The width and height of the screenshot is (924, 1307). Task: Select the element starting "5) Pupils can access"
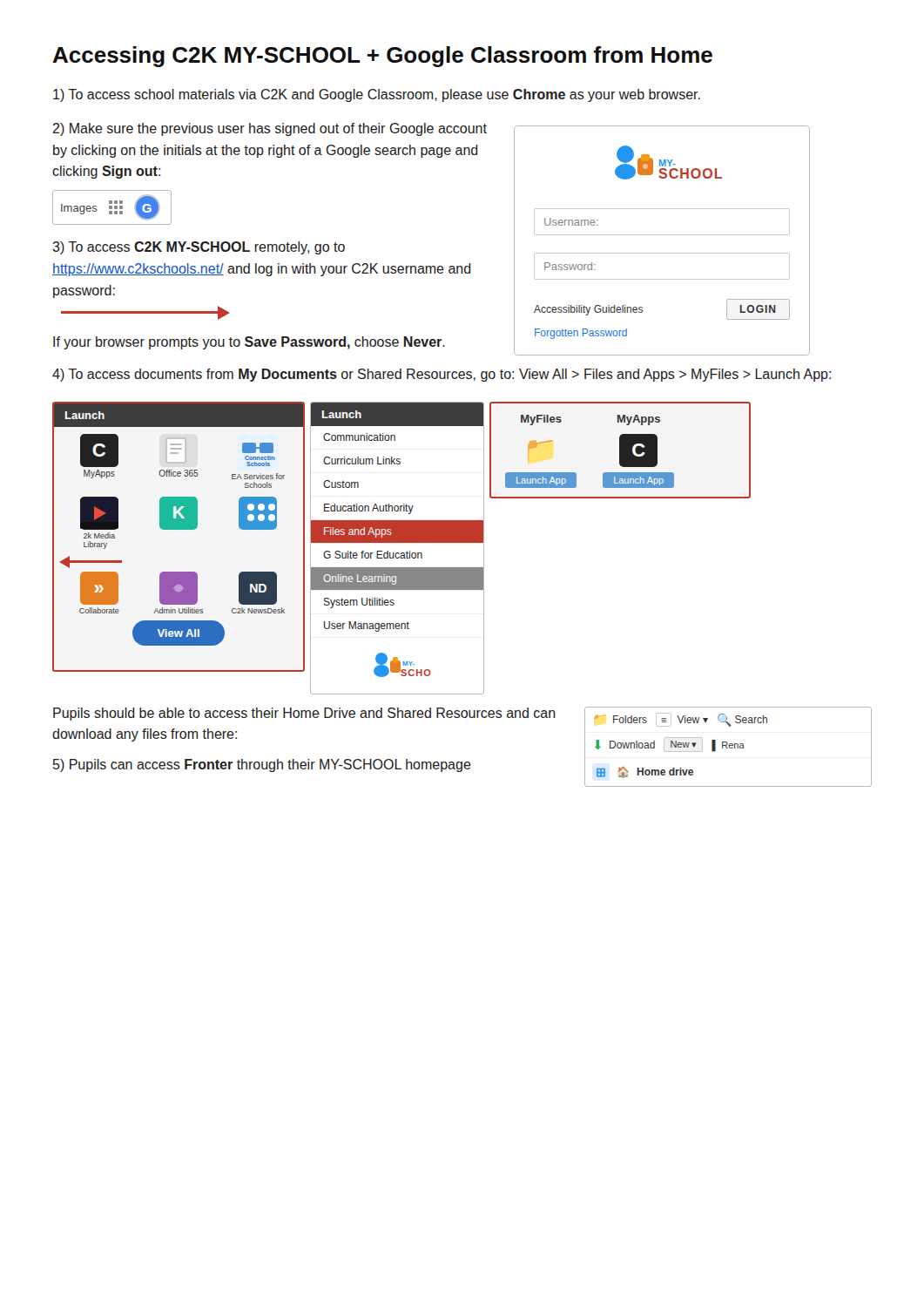pos(262,765)
